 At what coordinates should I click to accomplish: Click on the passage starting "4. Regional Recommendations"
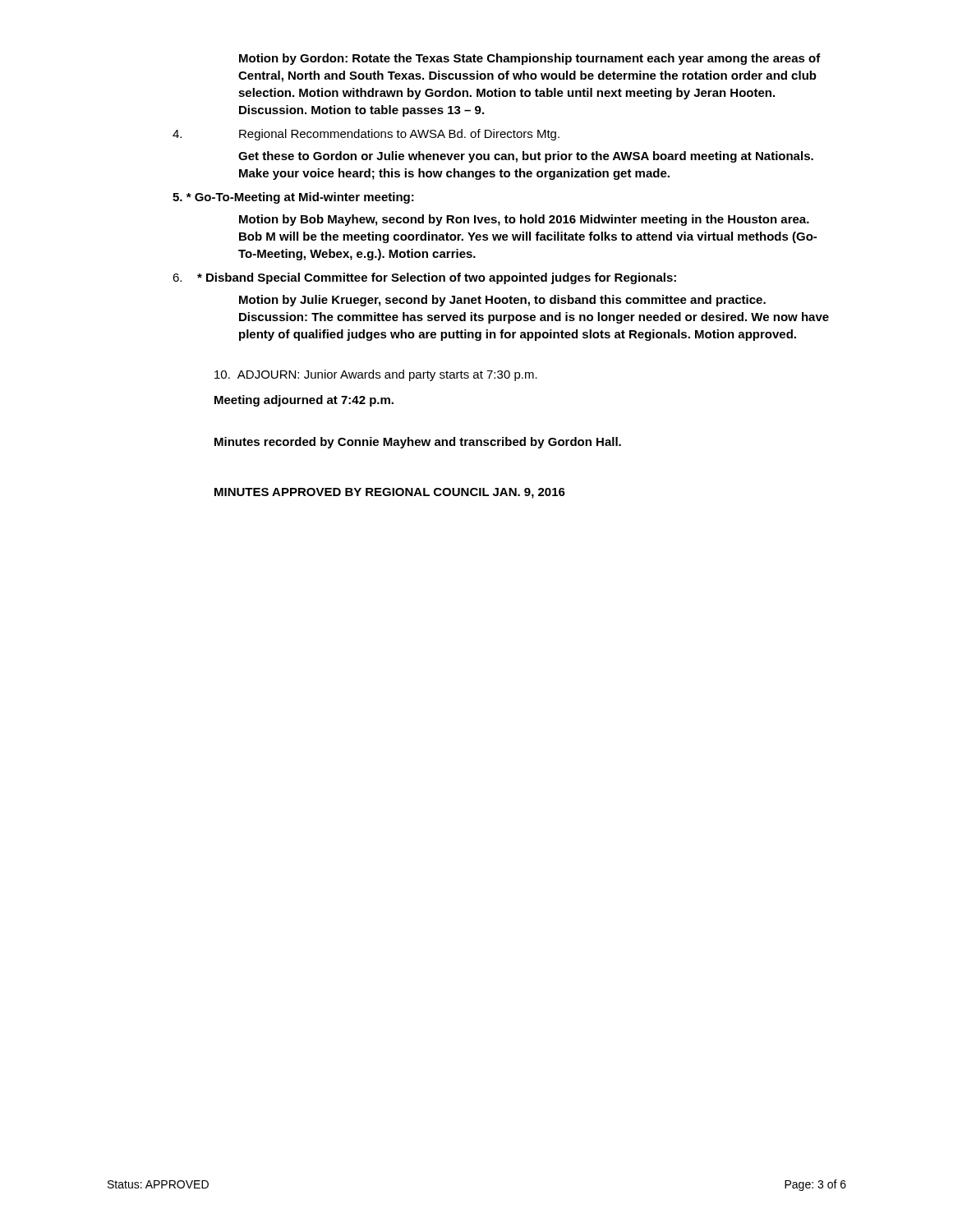(366, 133)
